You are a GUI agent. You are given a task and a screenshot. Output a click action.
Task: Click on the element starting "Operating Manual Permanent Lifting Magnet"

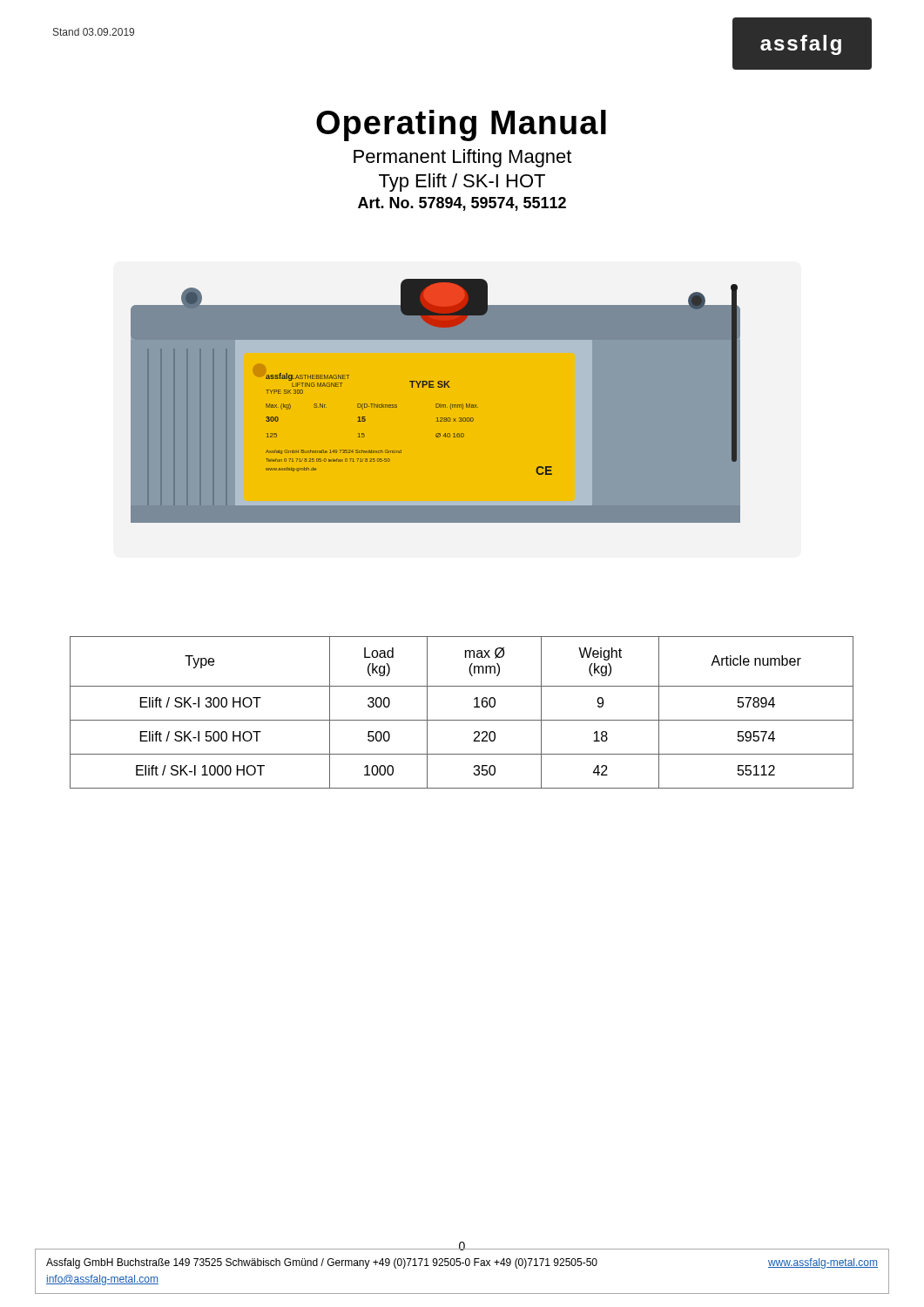[x=462, y=159]
